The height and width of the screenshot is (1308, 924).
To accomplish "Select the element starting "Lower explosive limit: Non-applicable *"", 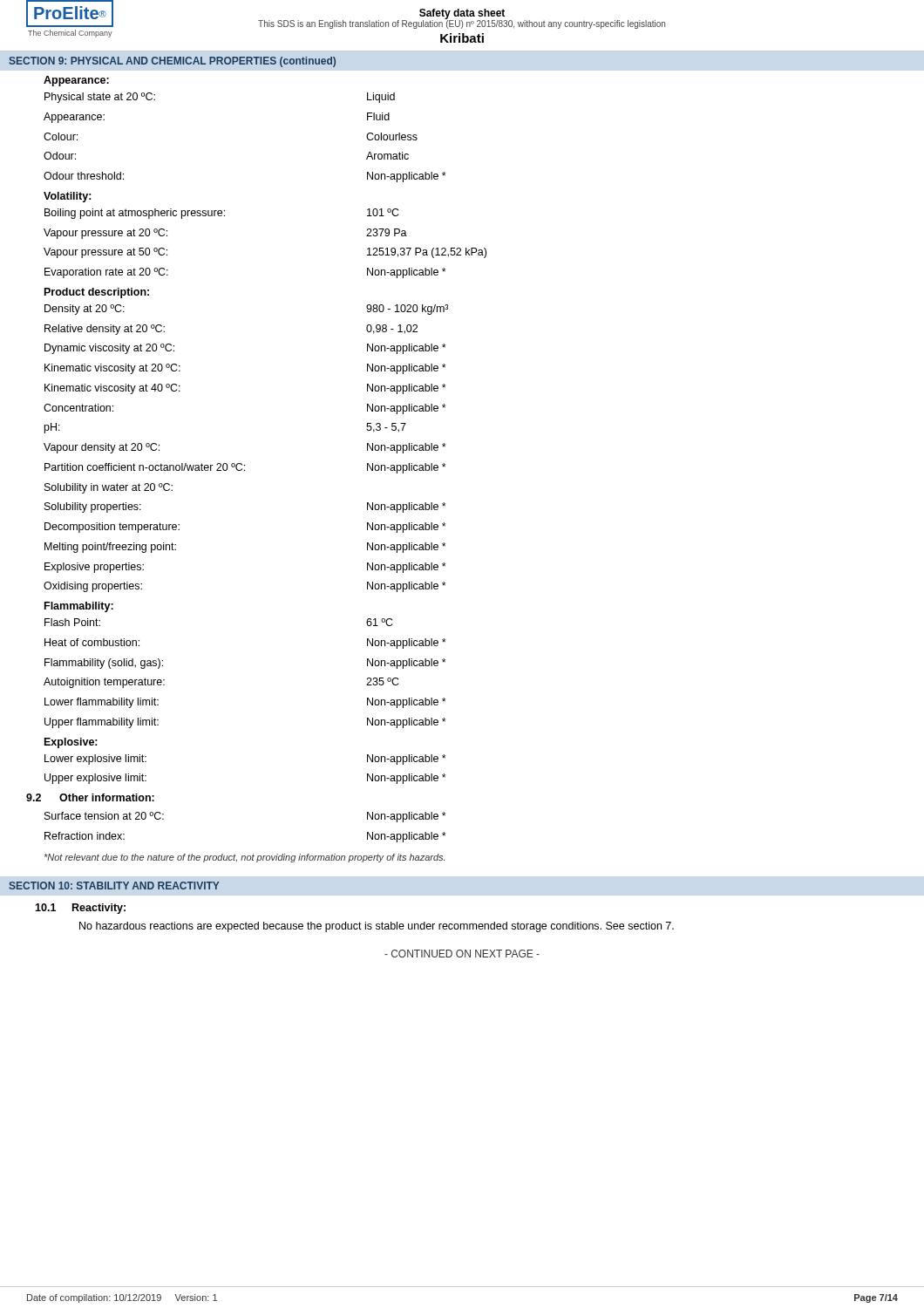I will [x=95, y=759].
